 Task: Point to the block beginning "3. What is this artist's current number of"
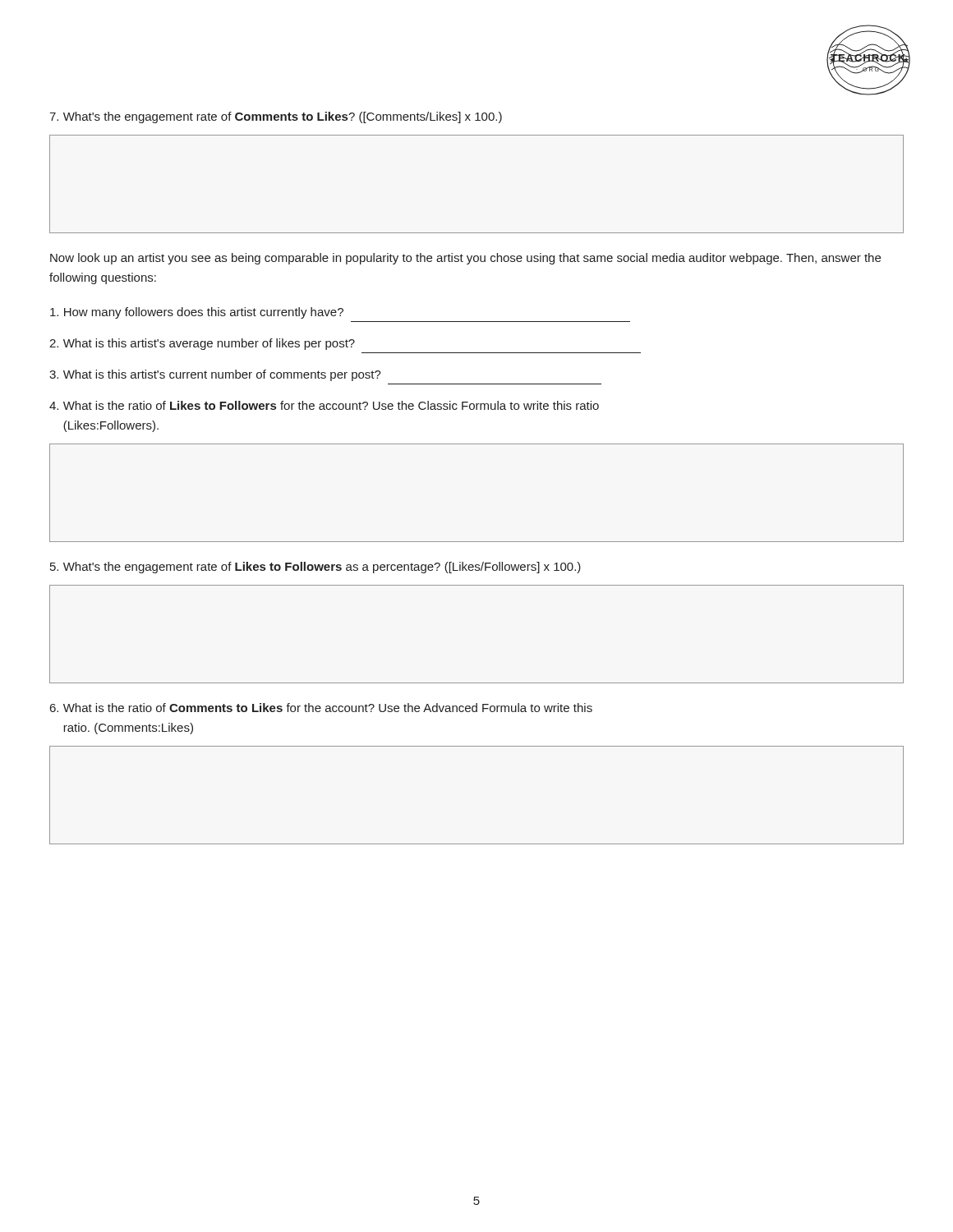(325, 376)
